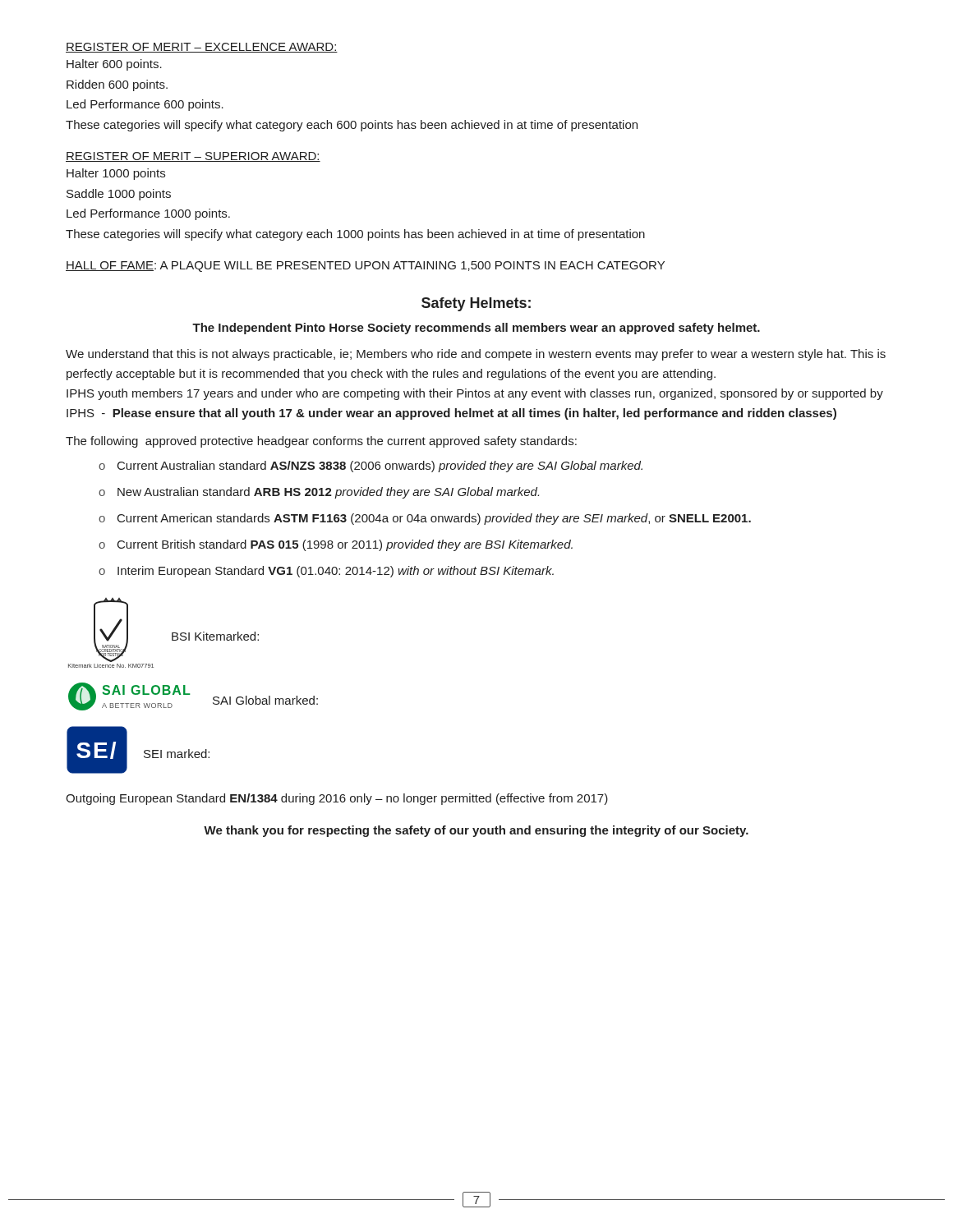Locate the block starting "o Current American standards ASTM"

[425, 518]
